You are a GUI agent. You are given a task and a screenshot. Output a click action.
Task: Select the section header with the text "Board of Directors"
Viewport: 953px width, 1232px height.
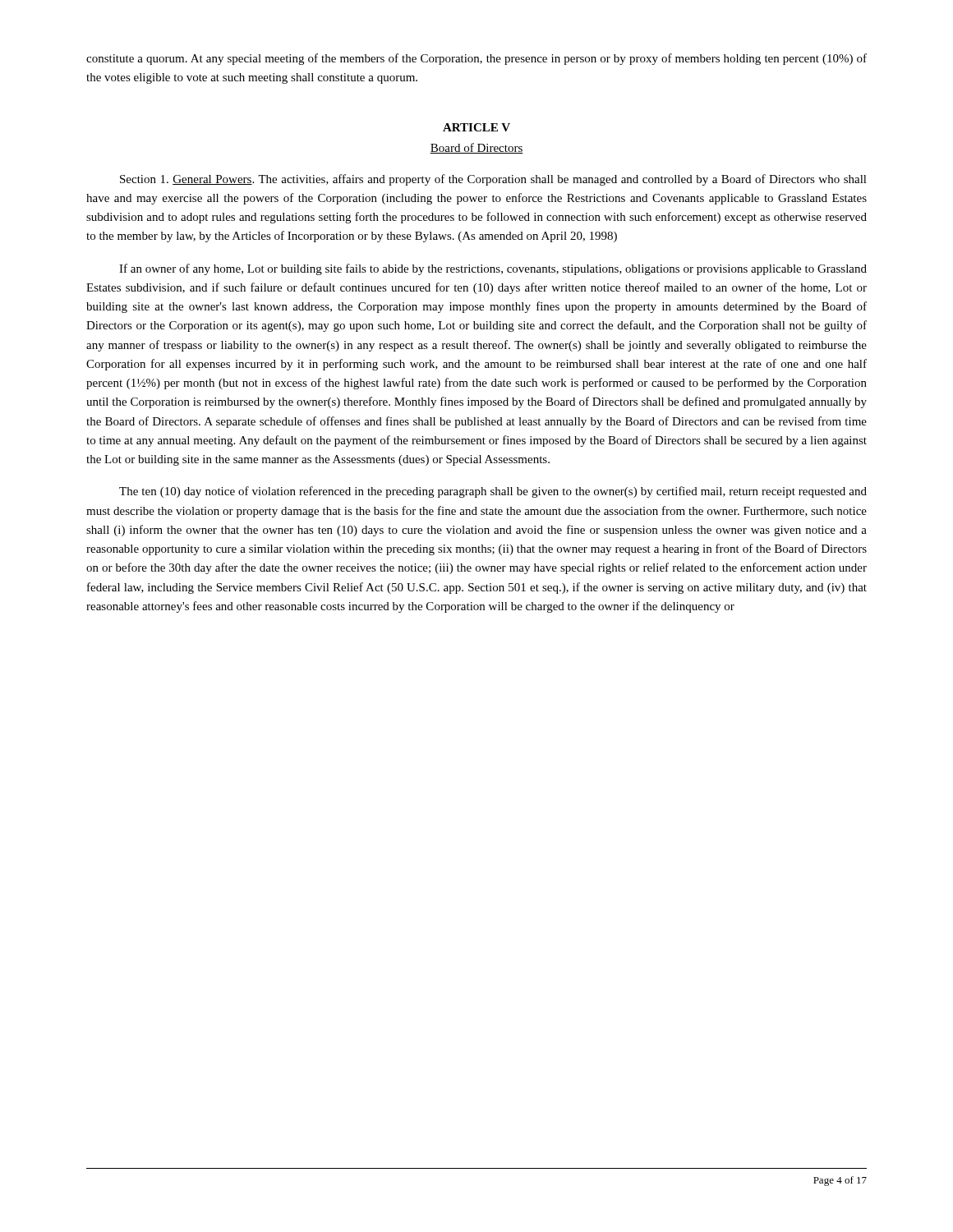coord(476,147)
